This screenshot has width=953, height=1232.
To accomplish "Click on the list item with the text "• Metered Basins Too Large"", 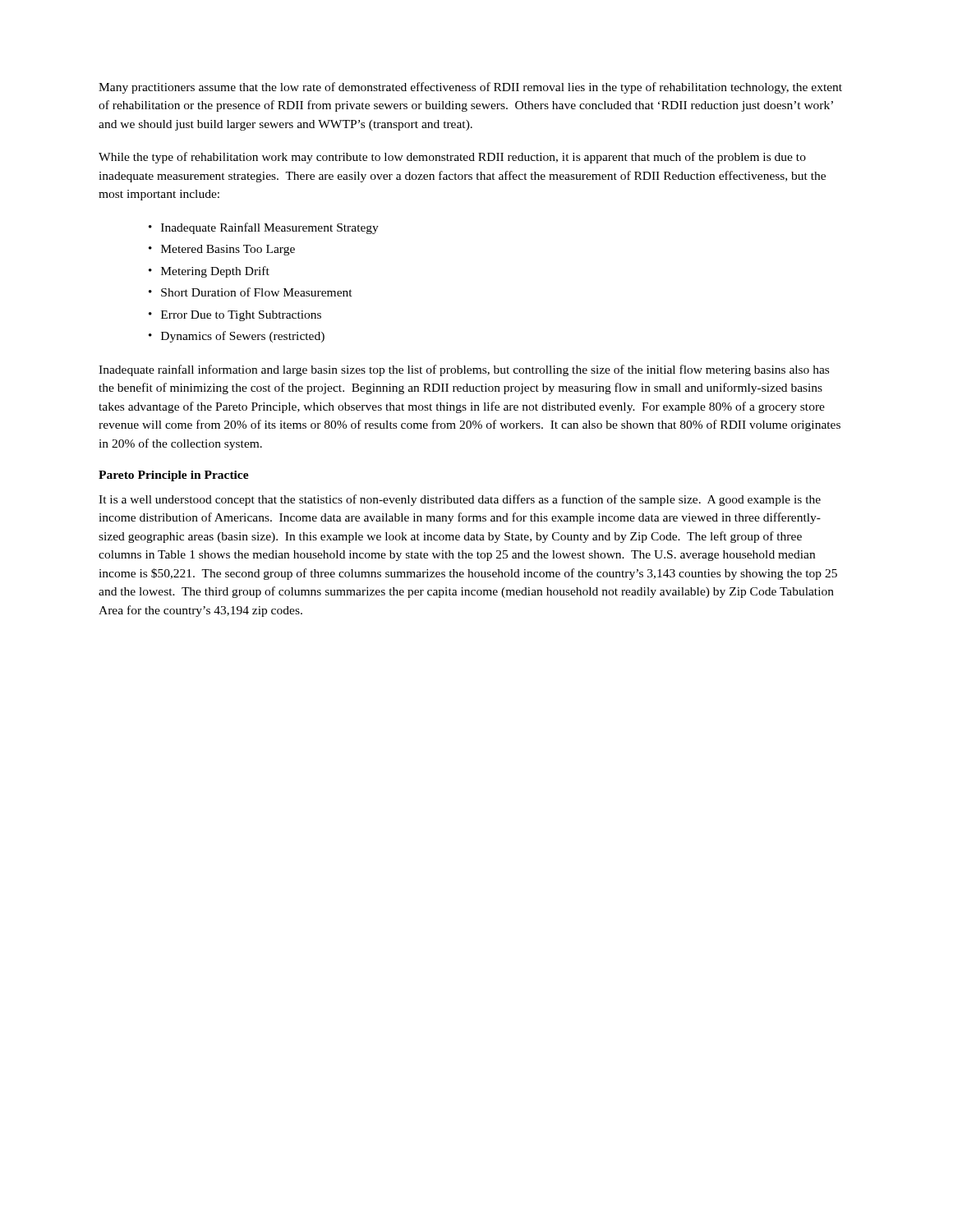I will point(222,249).
